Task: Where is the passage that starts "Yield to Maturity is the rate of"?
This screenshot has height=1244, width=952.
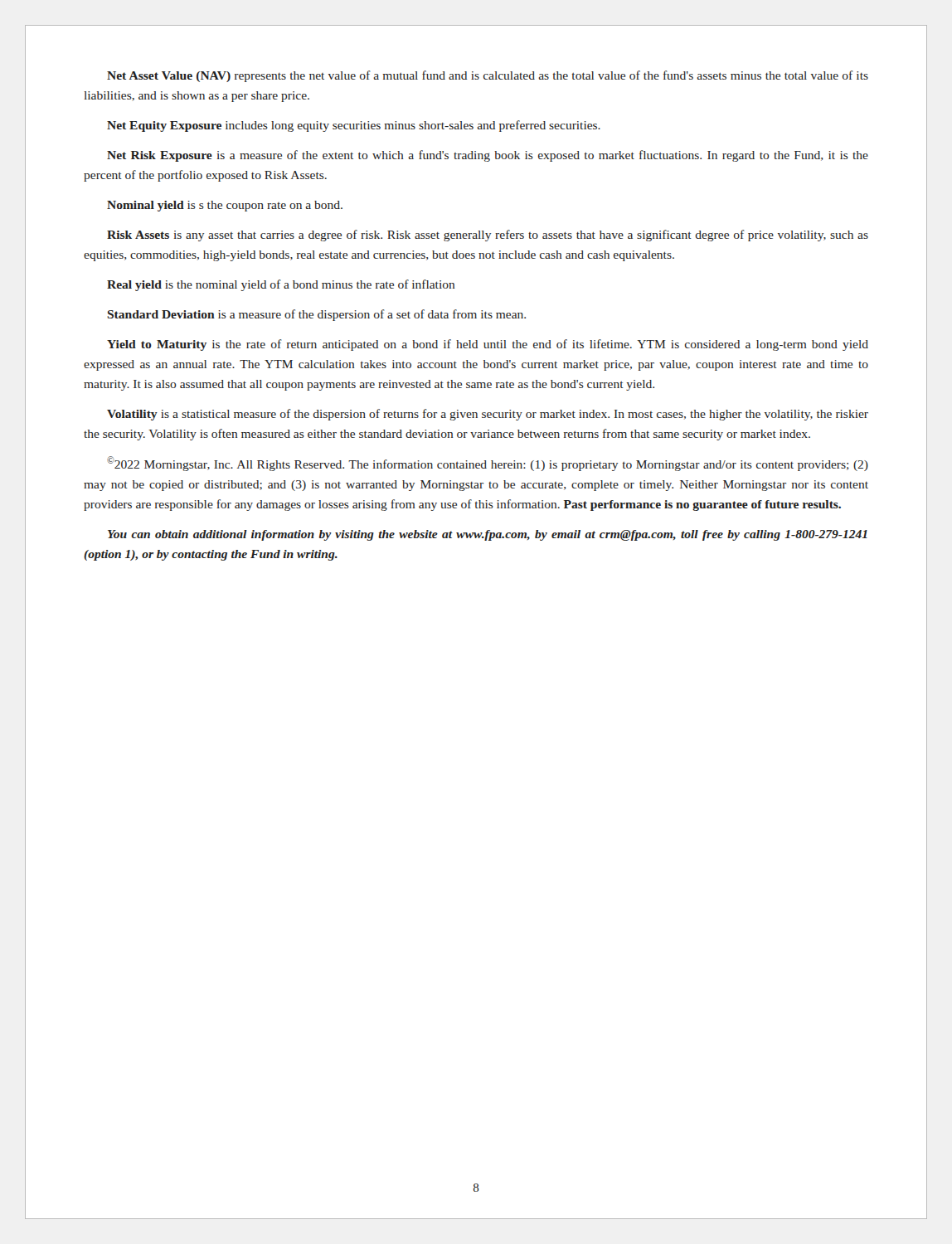Action: point(476,364)
